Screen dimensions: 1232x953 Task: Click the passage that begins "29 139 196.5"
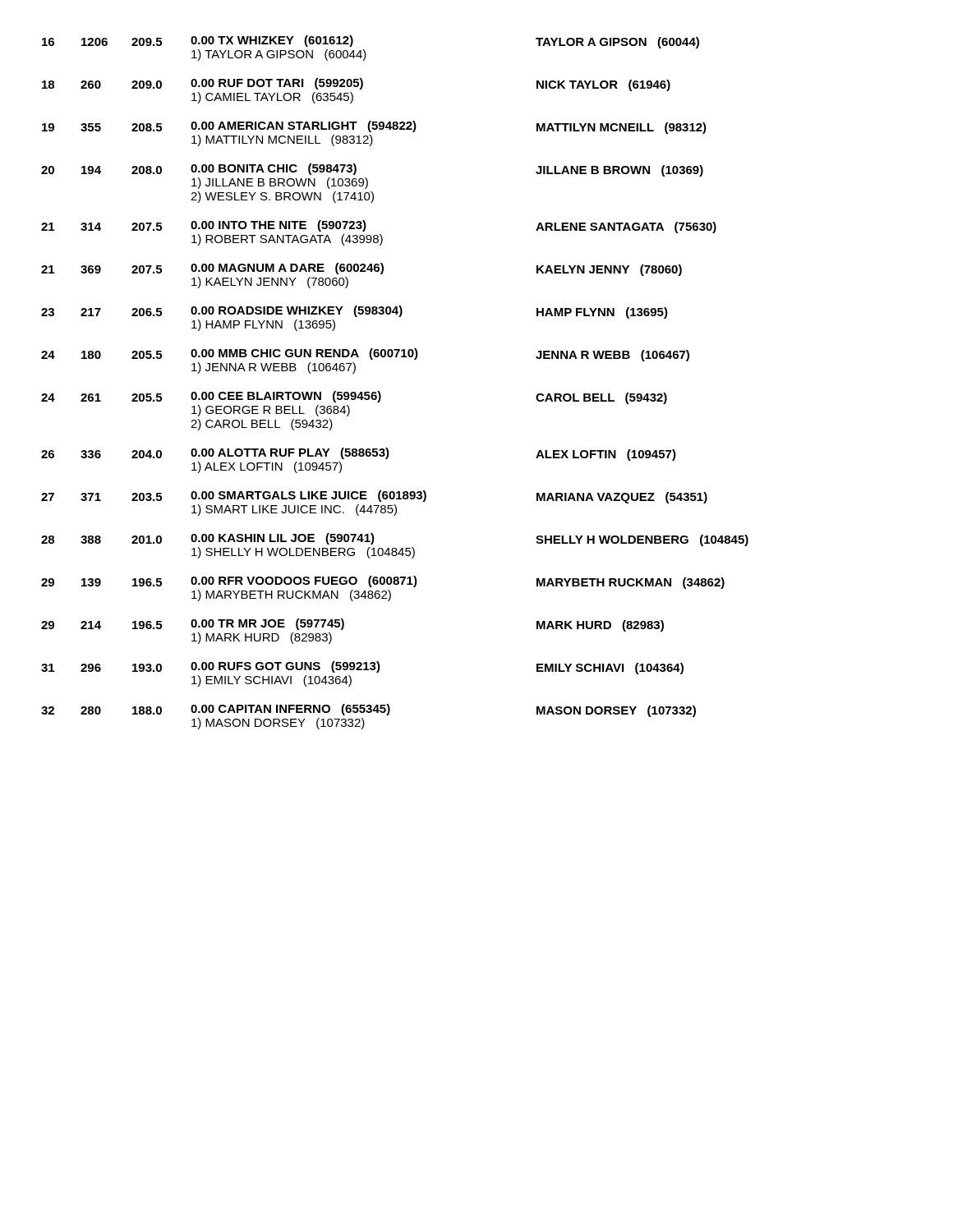pyautogui.click(x=383, y=588)
